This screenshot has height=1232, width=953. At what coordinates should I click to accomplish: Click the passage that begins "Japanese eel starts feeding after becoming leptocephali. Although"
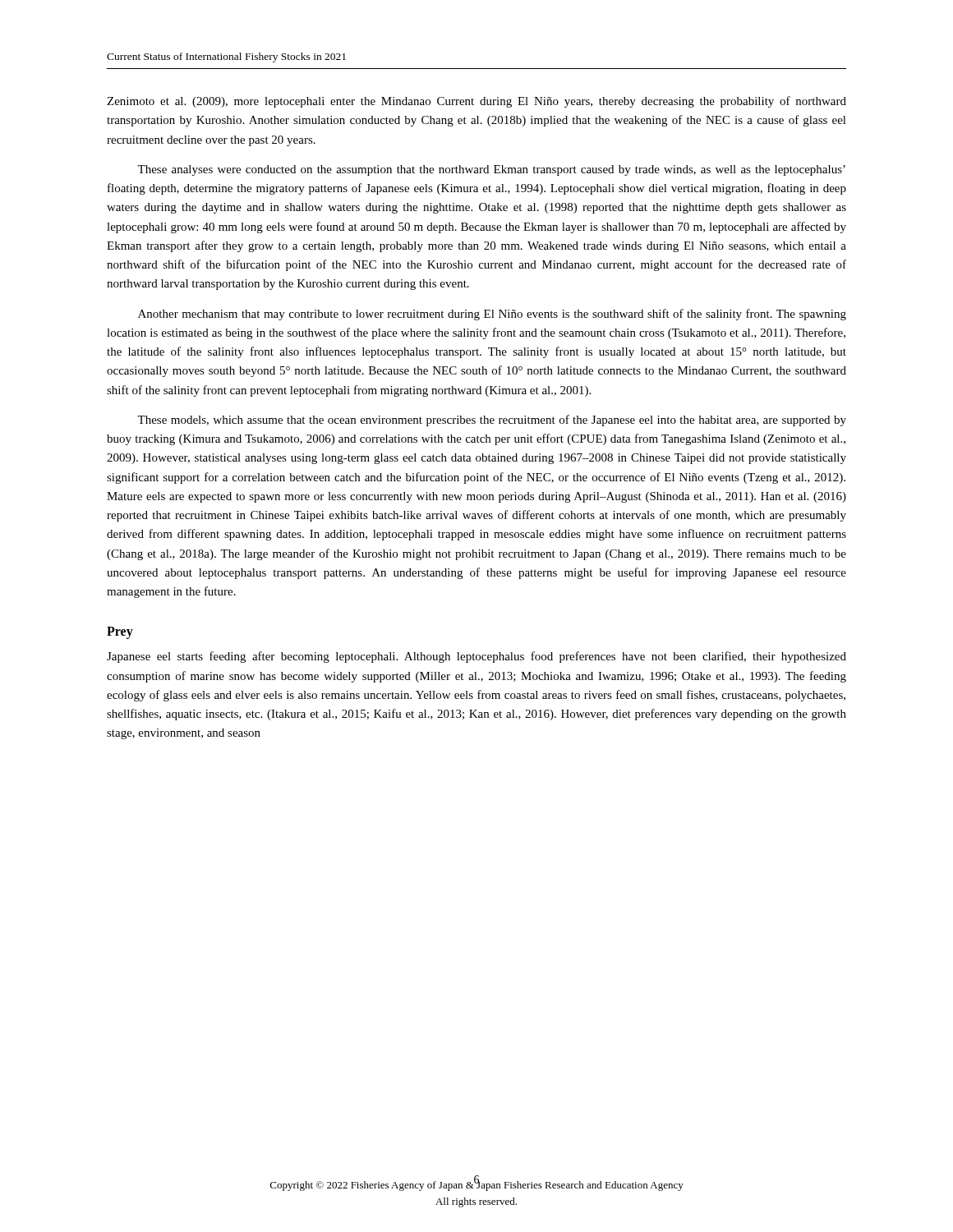(x=476, y=695)
